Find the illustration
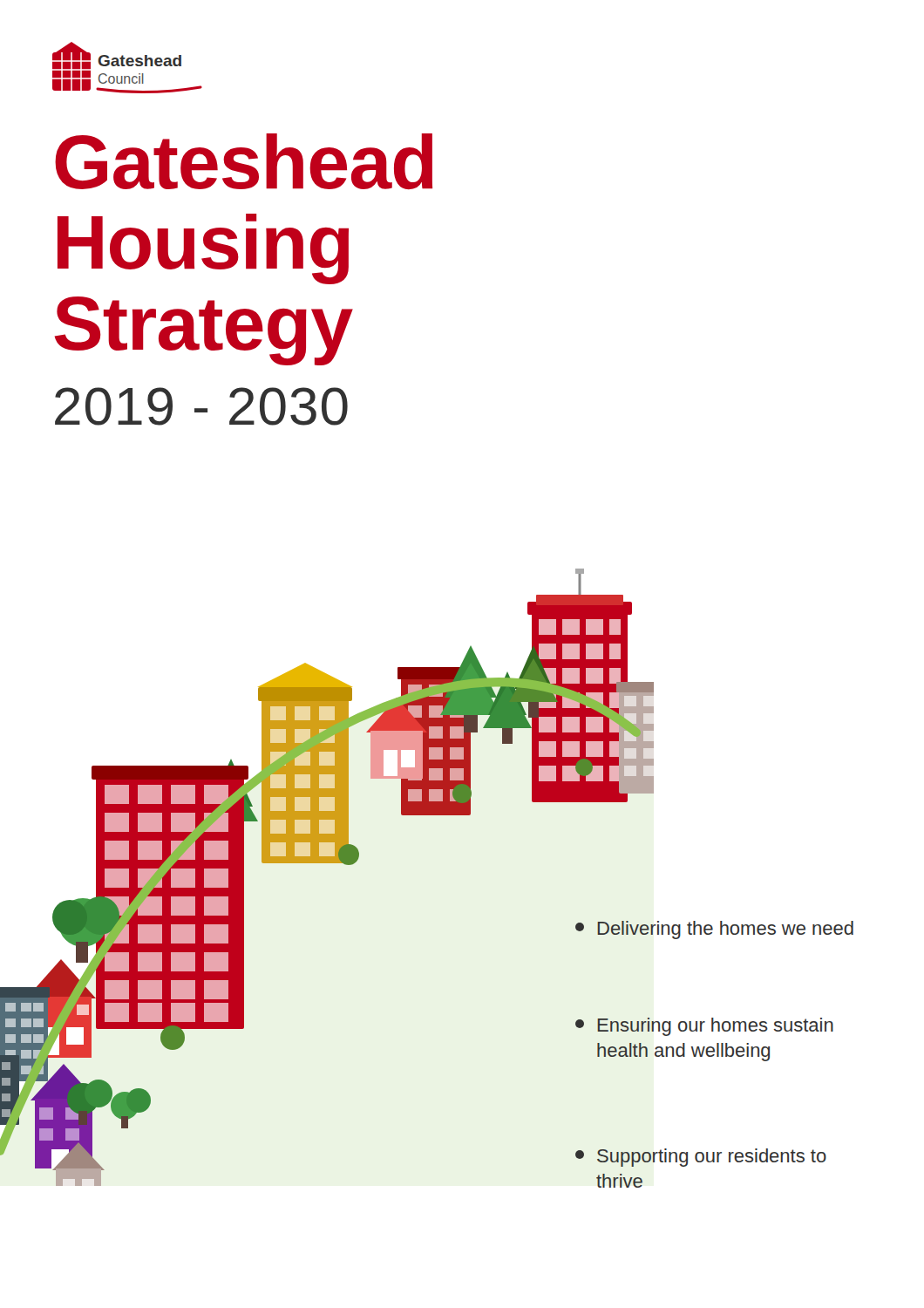 (x=327, y=811)
